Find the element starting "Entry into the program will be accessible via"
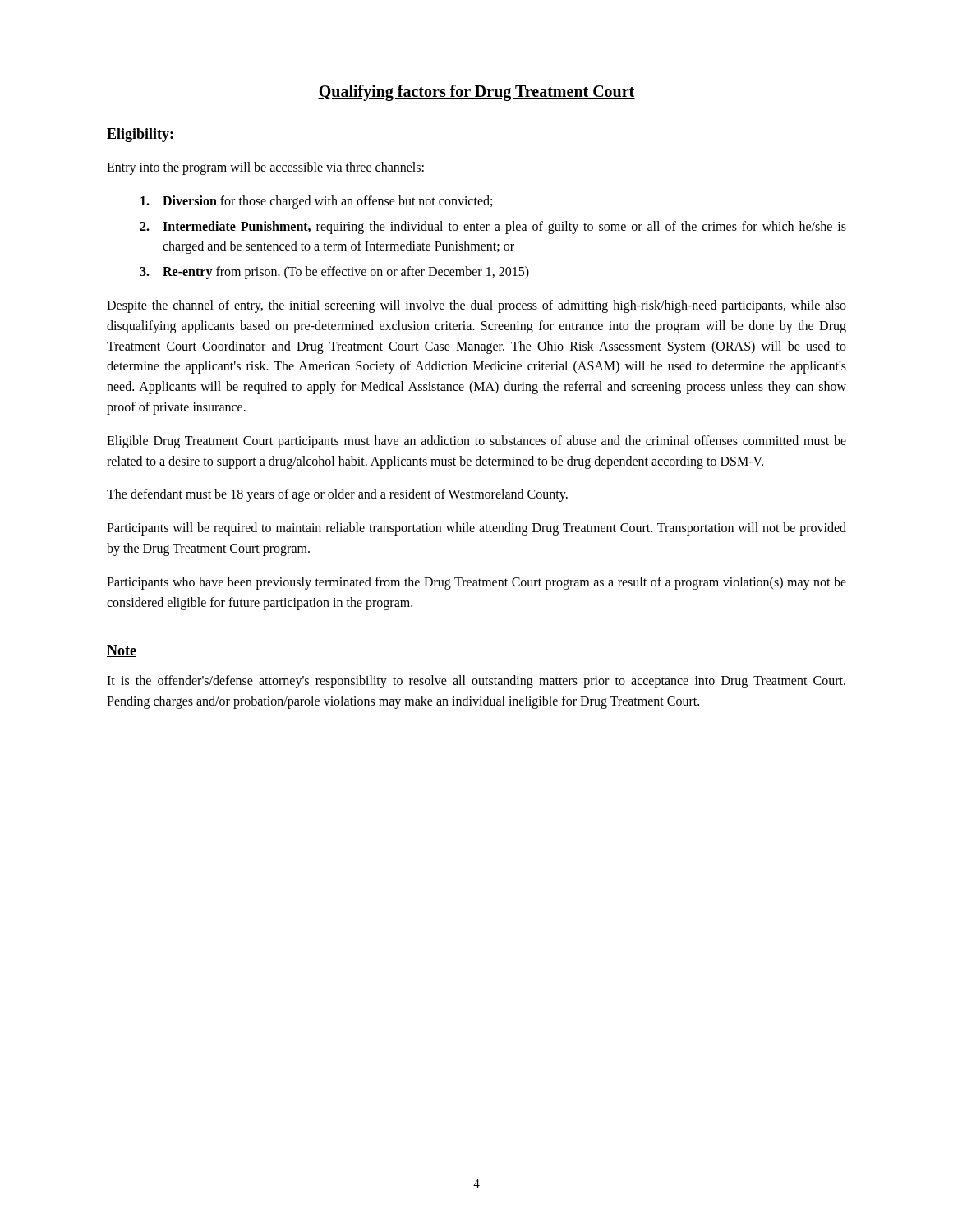953x1232 pixels. point(266,167)
